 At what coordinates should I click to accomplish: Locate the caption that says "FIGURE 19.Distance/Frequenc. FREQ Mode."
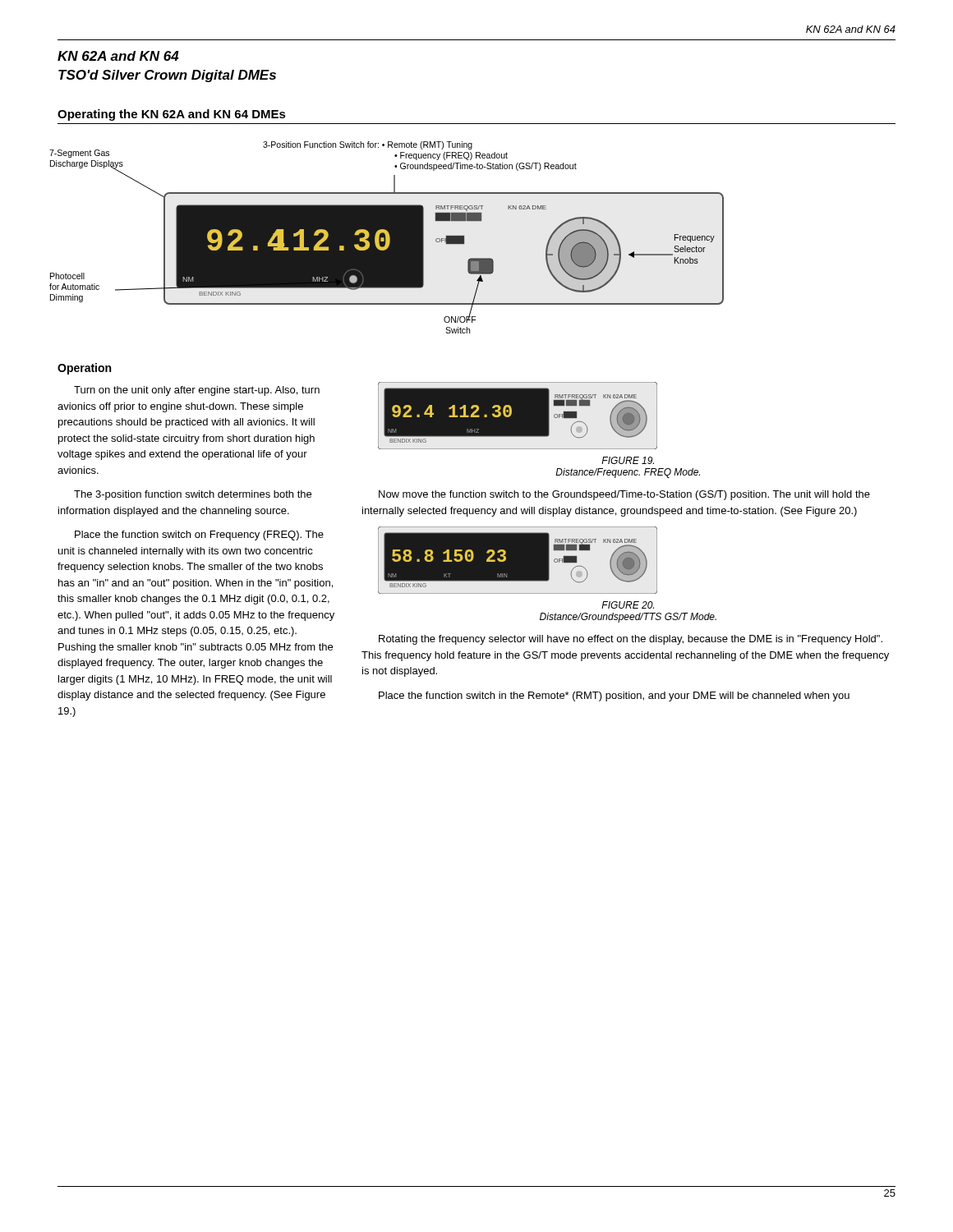pos(629,466)
